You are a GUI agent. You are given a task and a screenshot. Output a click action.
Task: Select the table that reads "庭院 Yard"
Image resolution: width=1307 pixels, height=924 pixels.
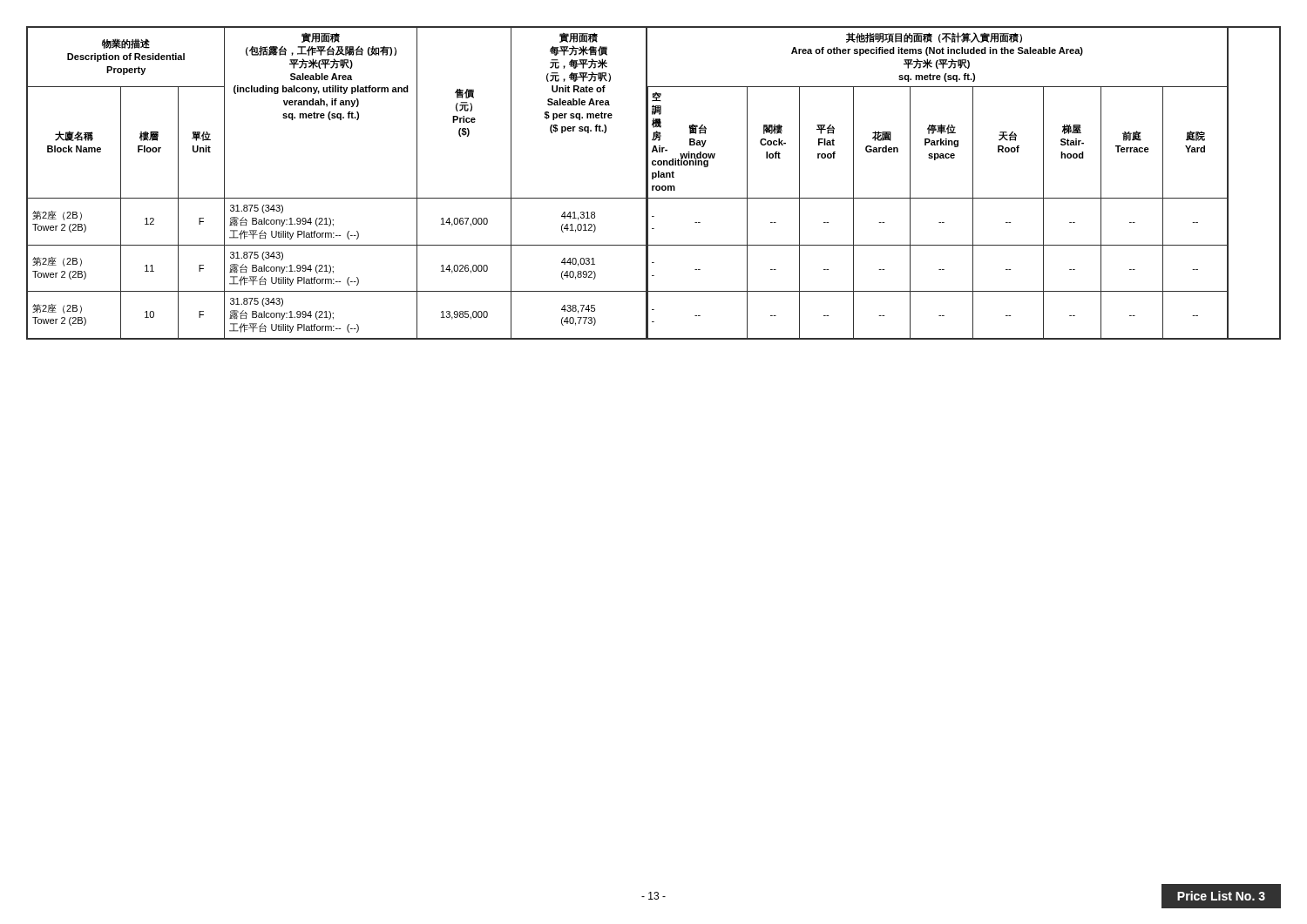click(x=654, y=183)
